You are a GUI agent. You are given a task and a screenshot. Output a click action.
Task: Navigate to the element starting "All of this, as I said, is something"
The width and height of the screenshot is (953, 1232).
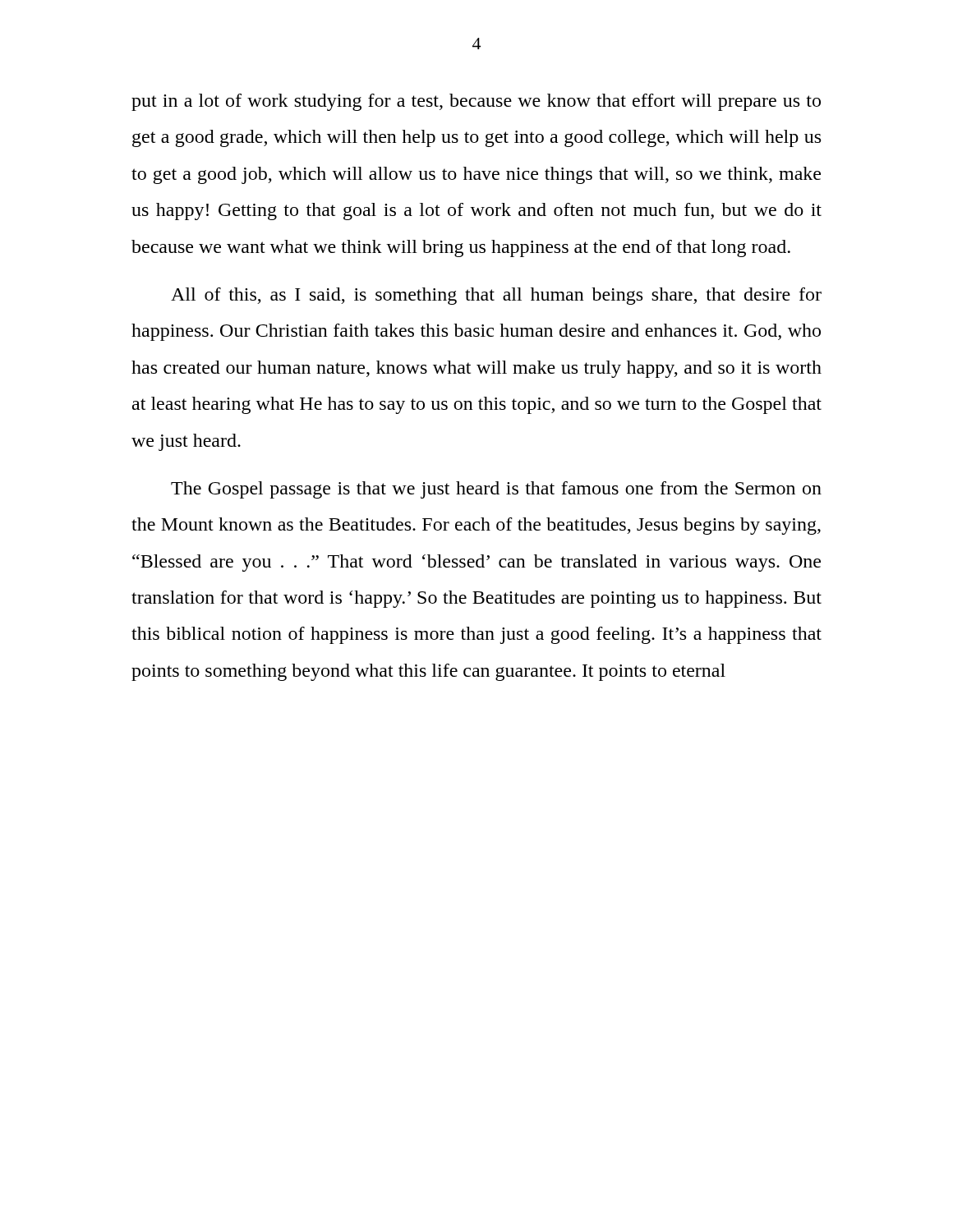(476, 367)
